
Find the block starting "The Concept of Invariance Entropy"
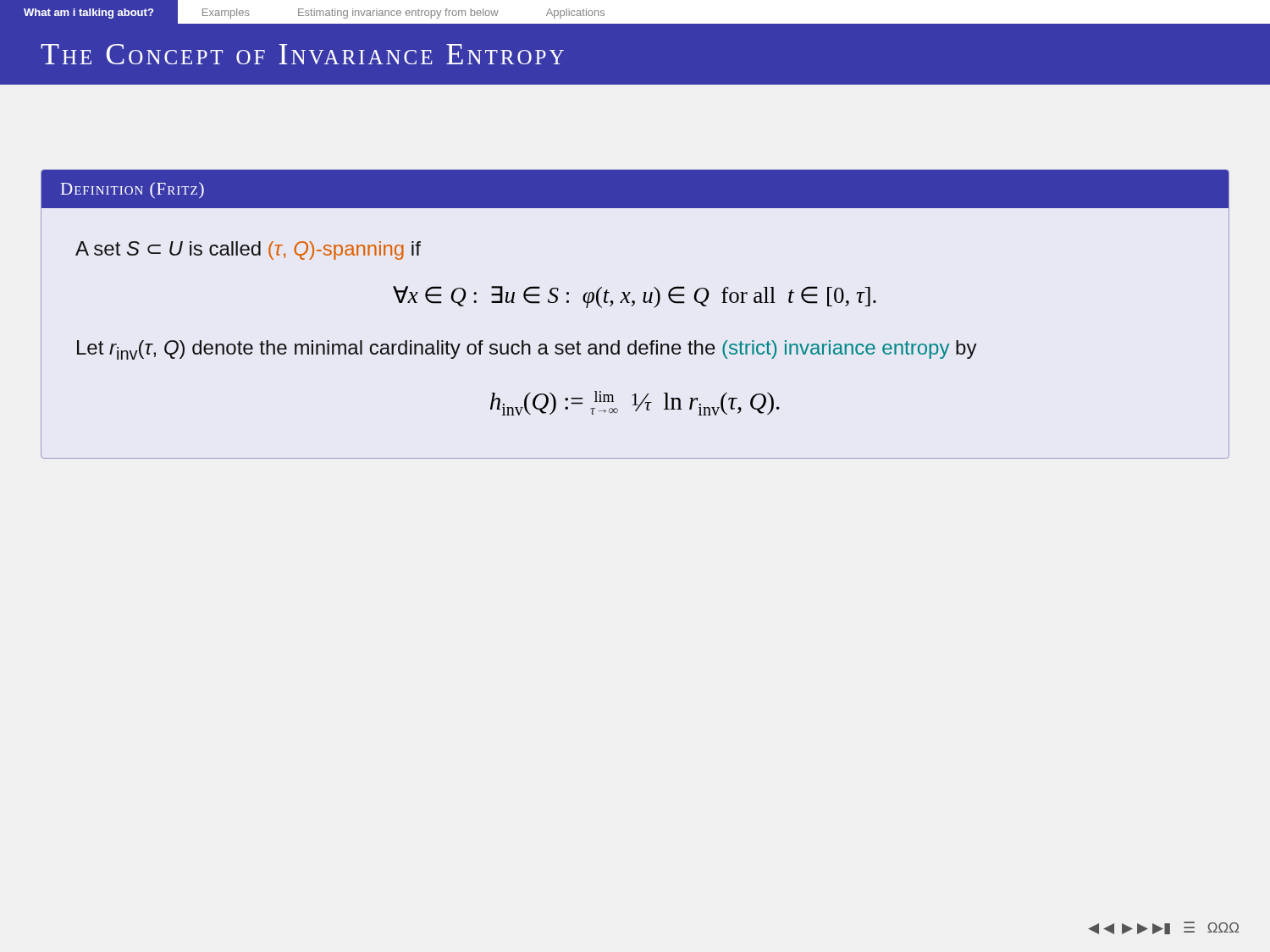[x=304, y=54]
